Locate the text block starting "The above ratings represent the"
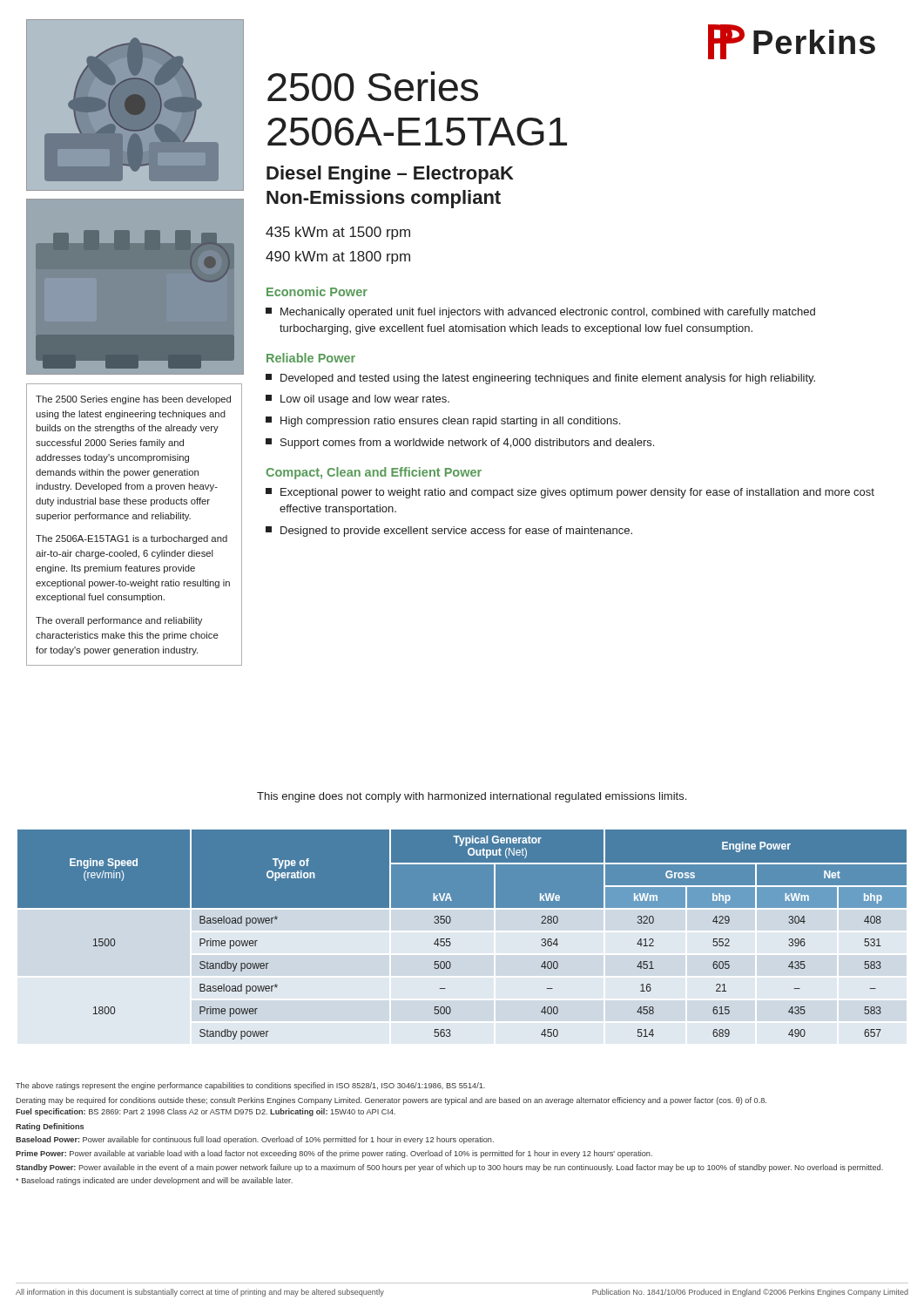This screenshot has width=924, height=1307. coord(462,1134)
